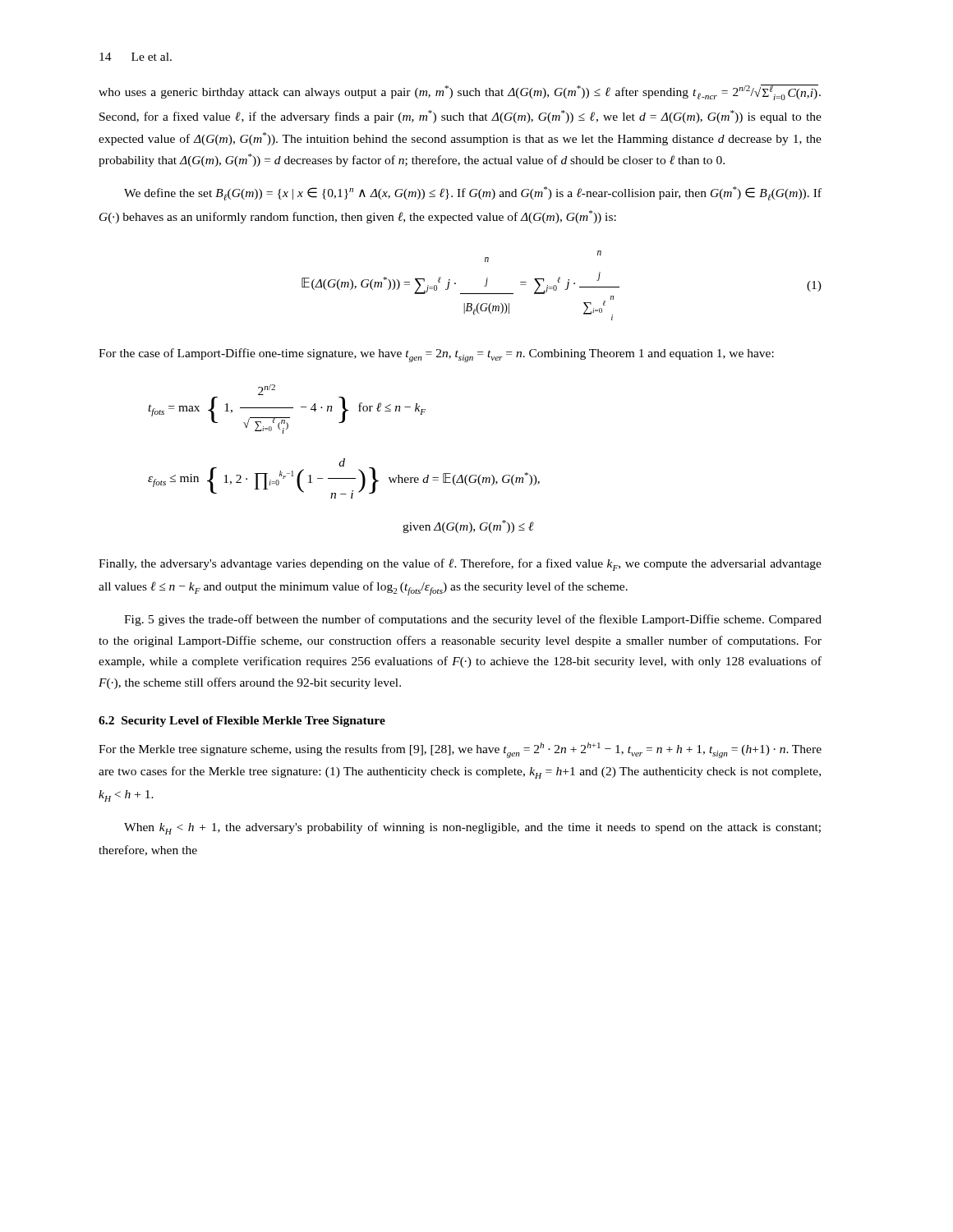Image resolution: width=953 pixels, height=1232 pixels.
Task: Locate the text block that says "Fig. 5 gives the"
Action: click(x=460, y=651)
